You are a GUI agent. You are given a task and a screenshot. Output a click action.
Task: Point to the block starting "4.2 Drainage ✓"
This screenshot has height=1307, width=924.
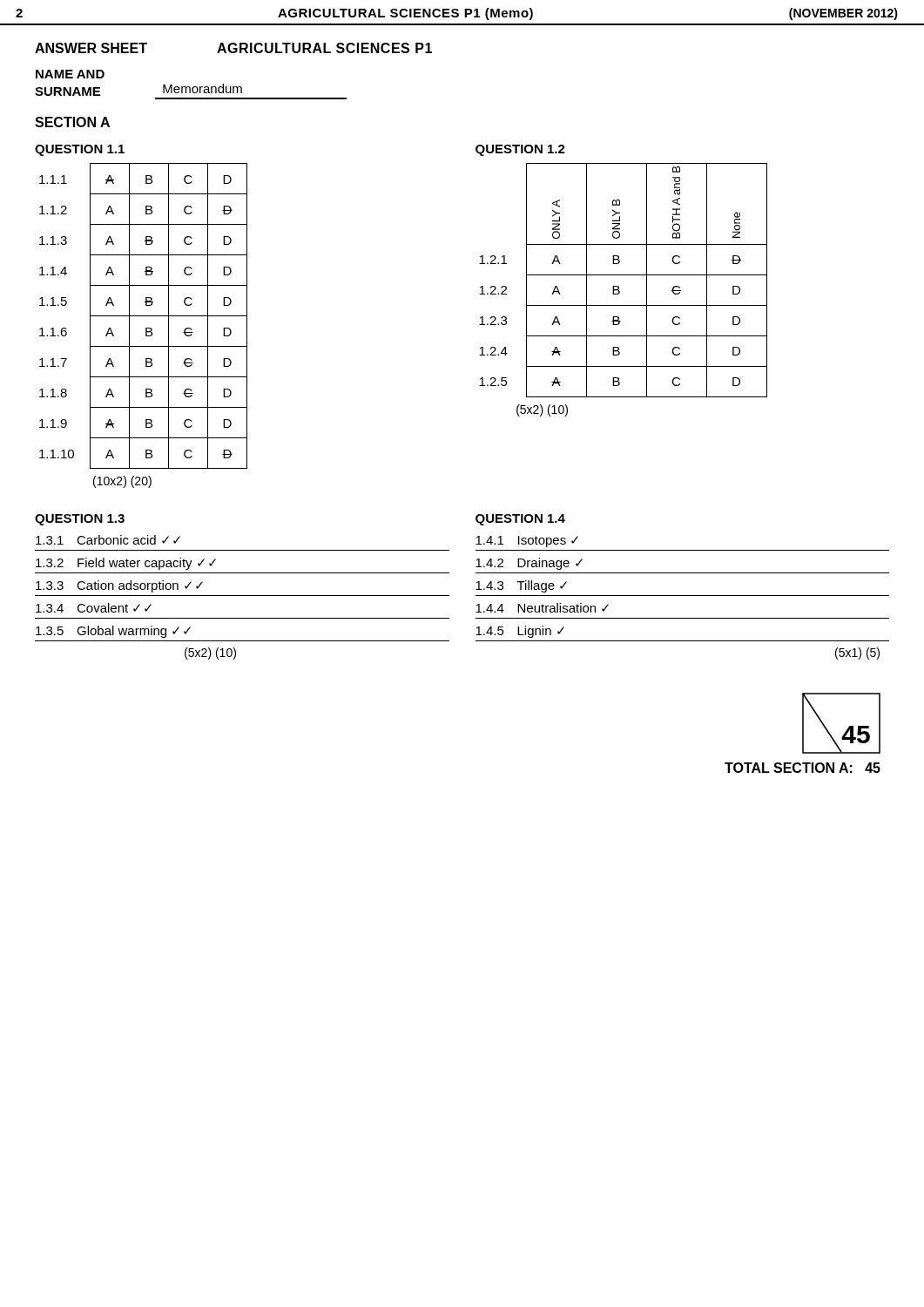(x=682, y=563)
